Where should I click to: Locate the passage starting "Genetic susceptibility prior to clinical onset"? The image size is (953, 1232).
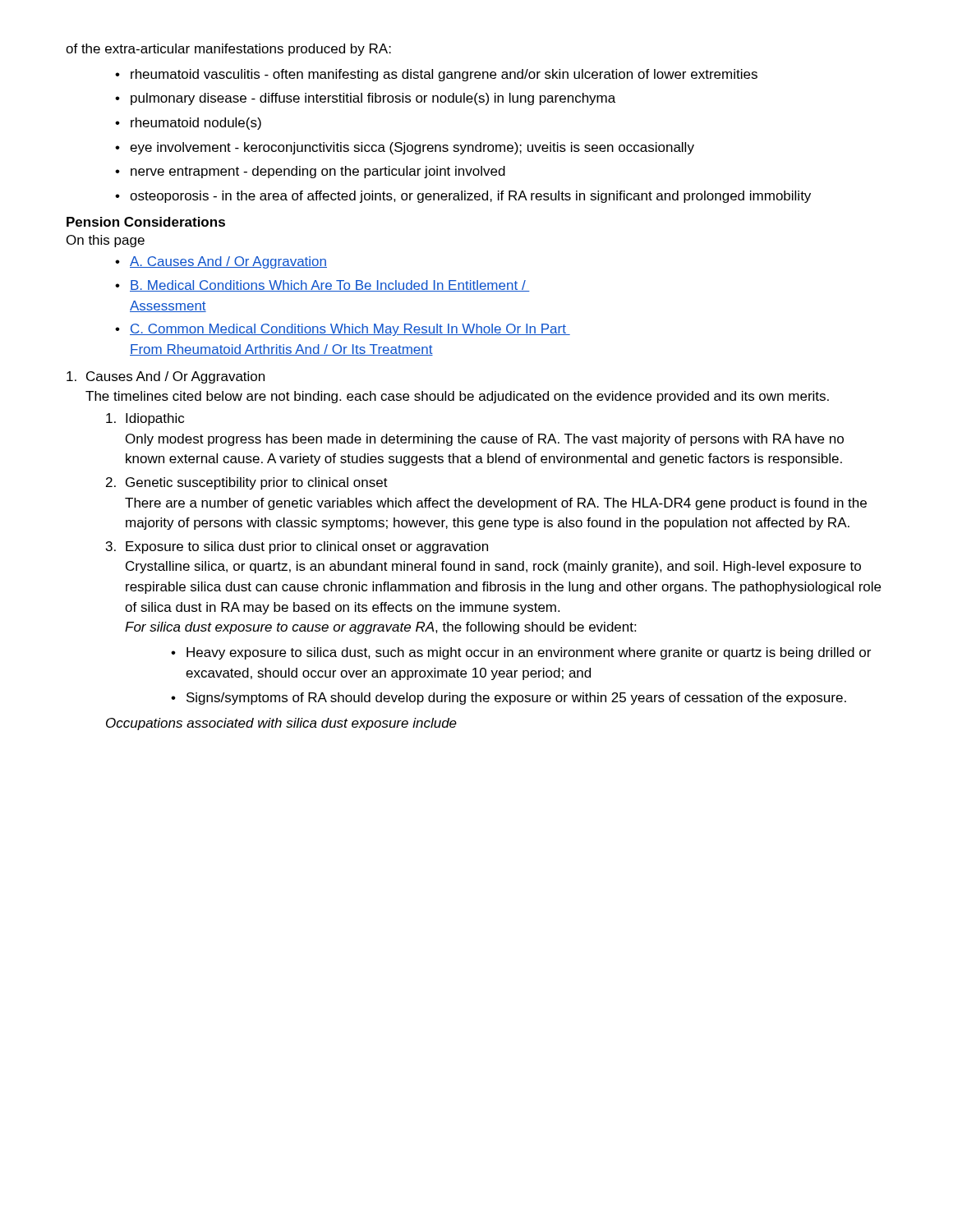(496, 503)
